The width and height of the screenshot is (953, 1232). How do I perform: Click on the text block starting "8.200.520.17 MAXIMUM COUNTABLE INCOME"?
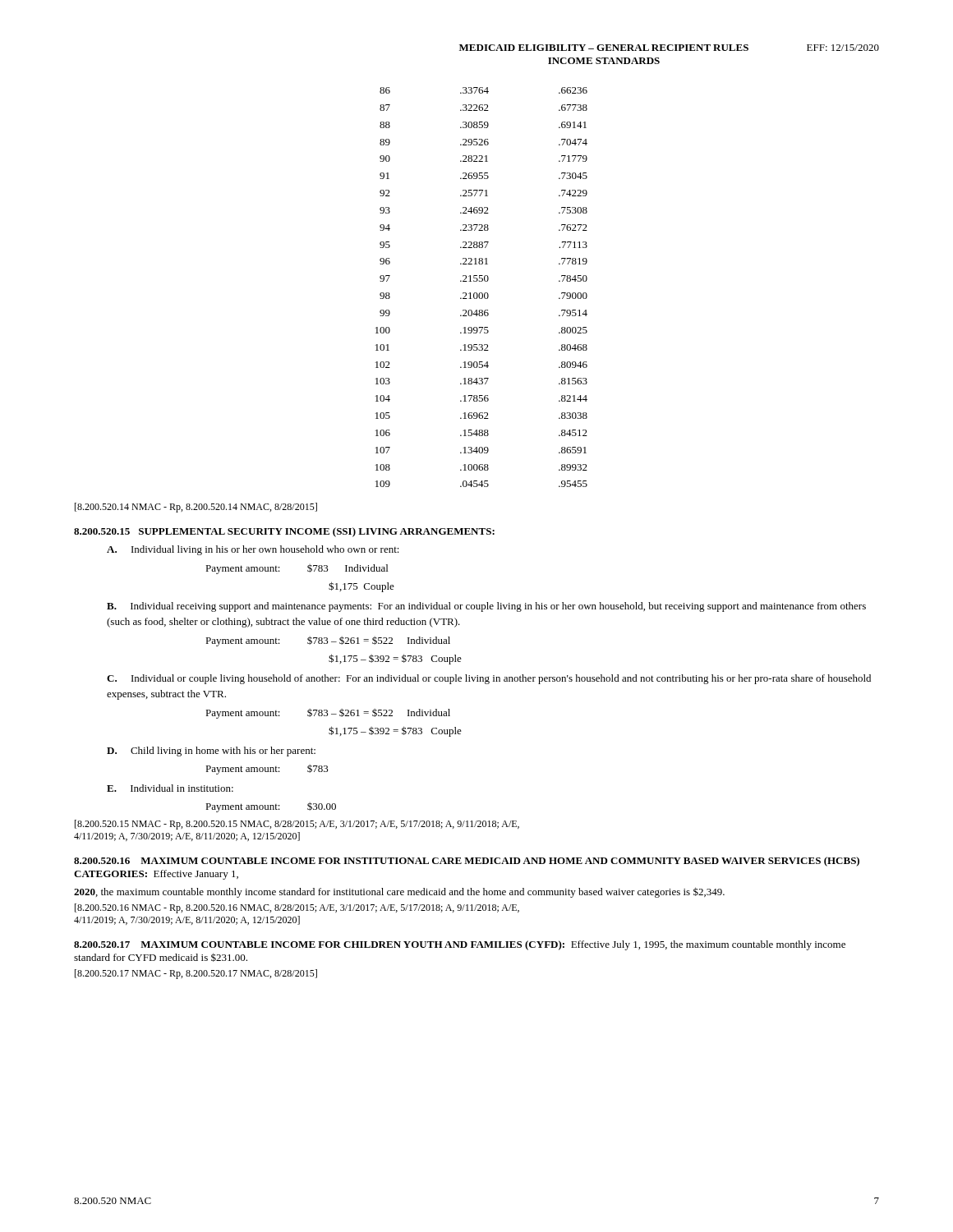460,951
